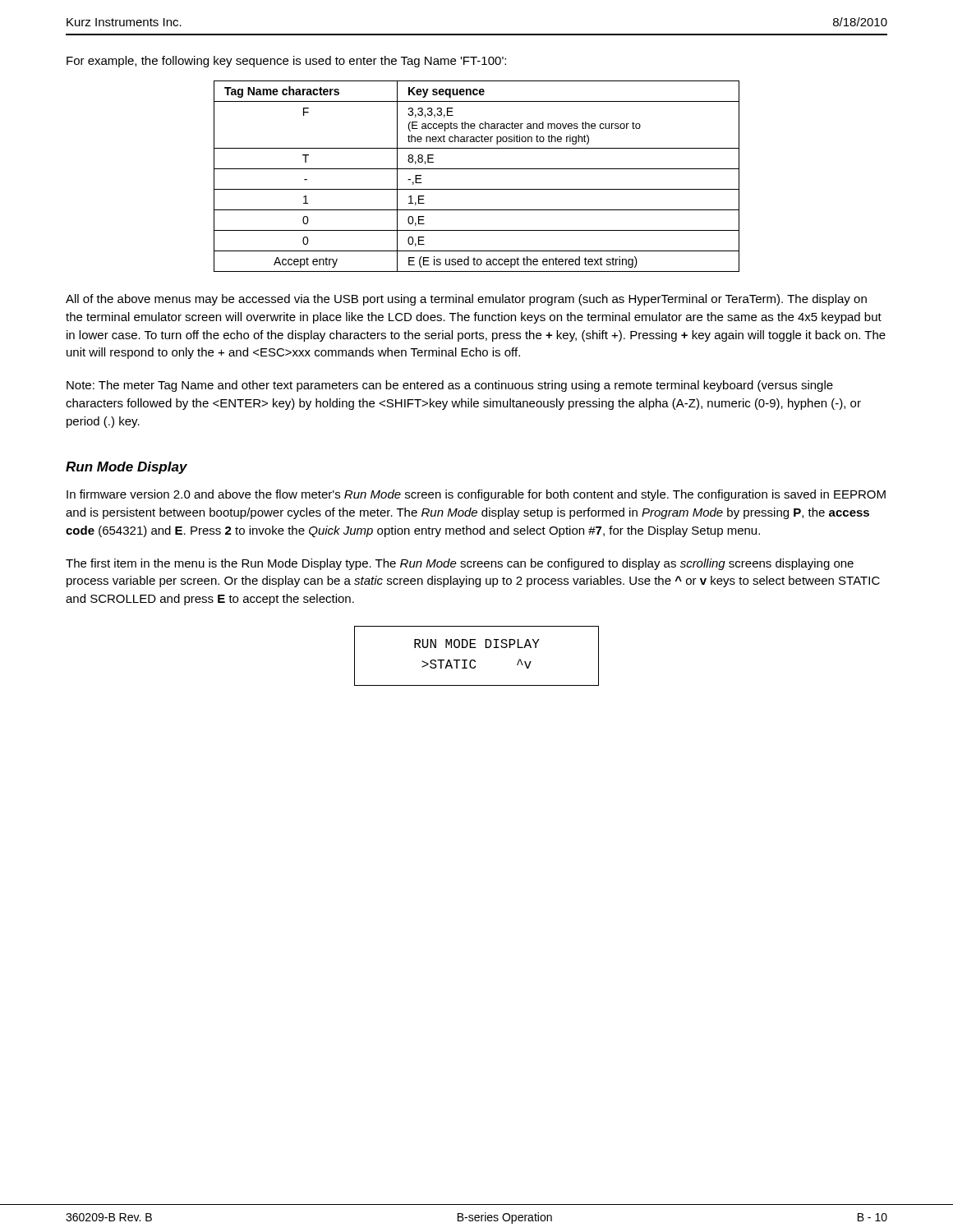Where is the passage that starts "For example, the following key sequence"?
This screenshot has height=1232, width=953.
pos(287,60)
